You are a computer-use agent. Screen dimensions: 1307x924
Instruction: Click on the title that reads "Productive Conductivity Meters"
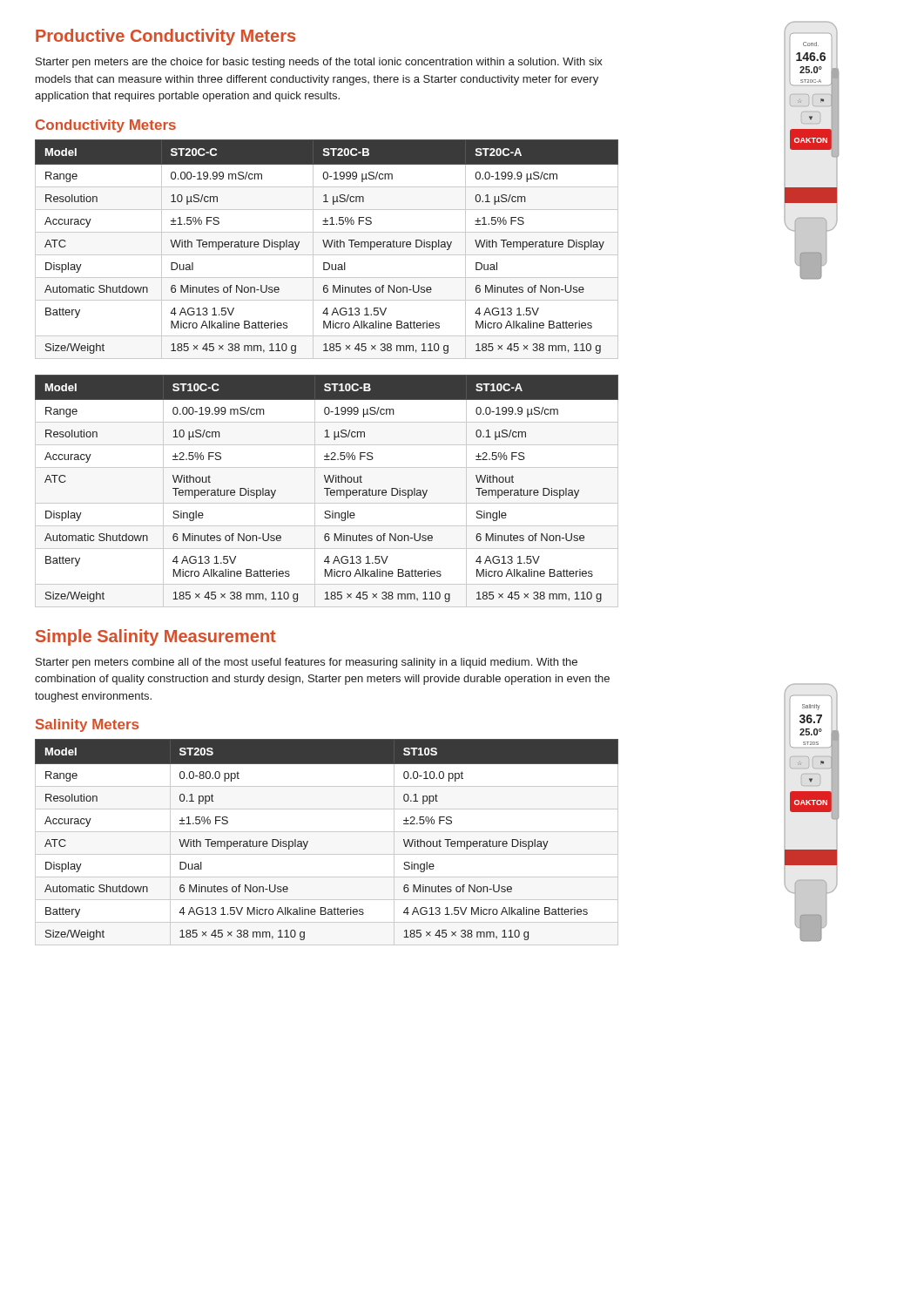pos(165,37)
